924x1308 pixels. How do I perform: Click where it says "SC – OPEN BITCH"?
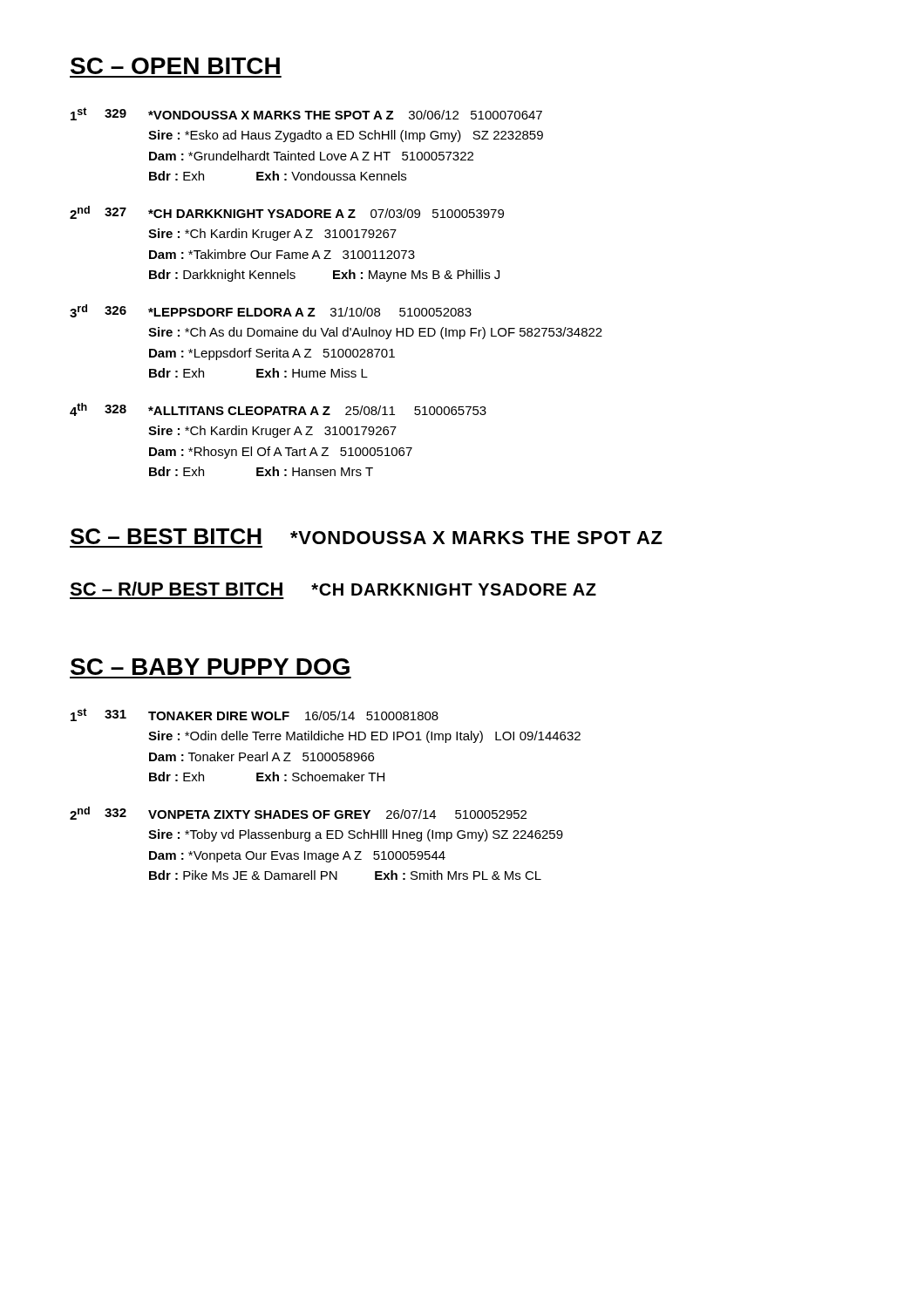[x=175, y=66]
